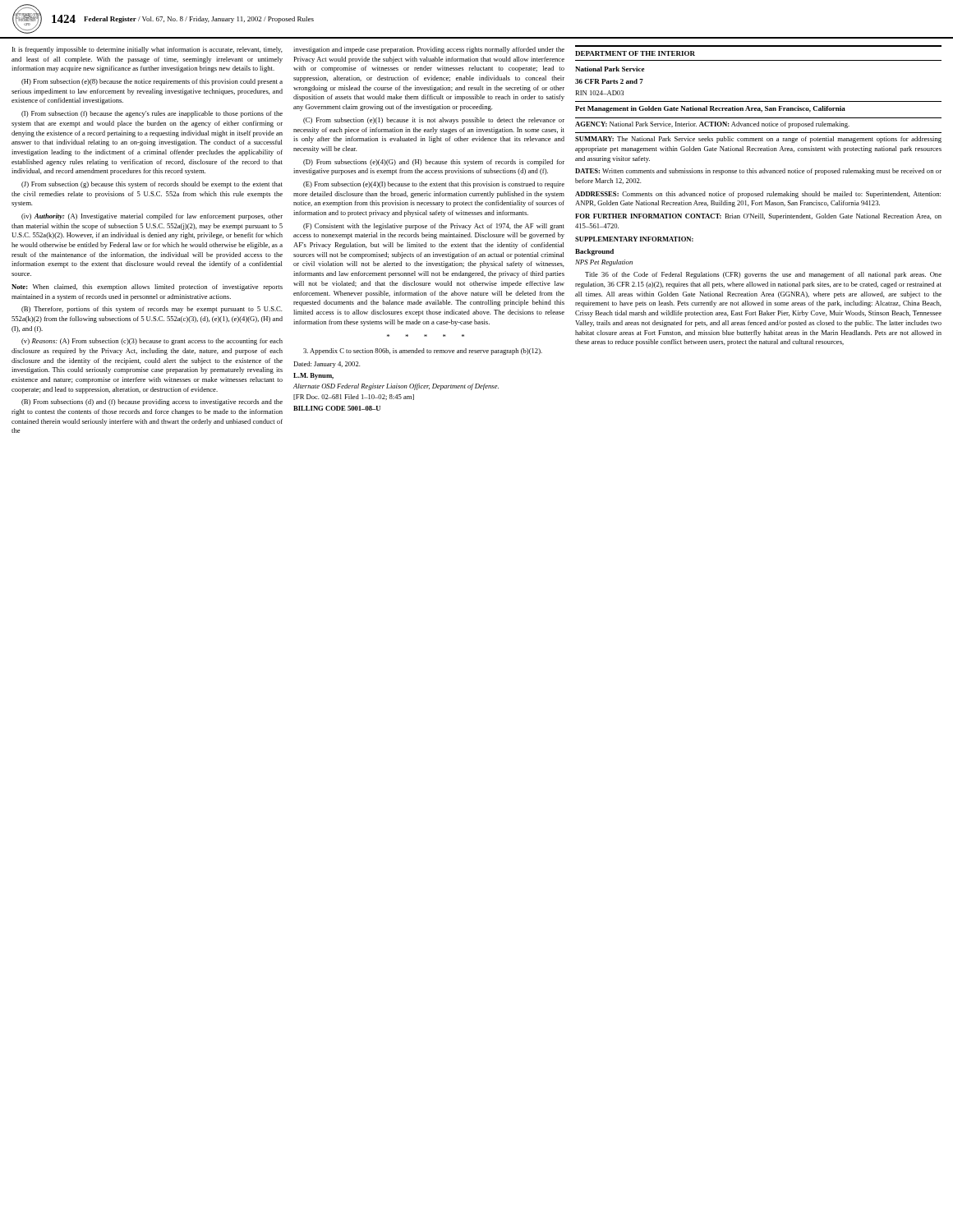Screen dimensions: 1232x953
Task: Click the passage that begins "Note: When claimed, this"
Action: point(147,291)
